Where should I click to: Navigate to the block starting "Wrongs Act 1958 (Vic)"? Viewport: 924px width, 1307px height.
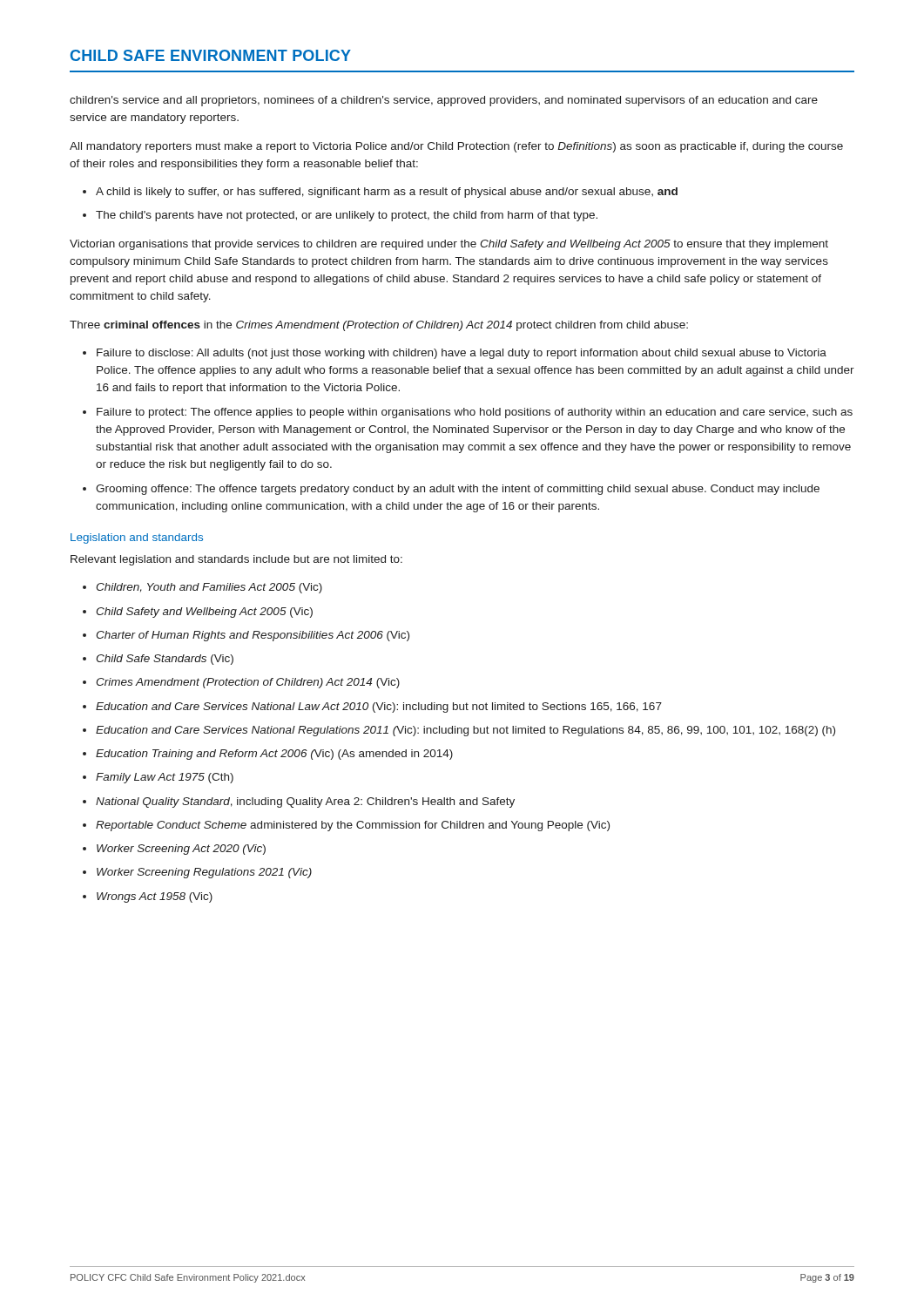point(154,896)
